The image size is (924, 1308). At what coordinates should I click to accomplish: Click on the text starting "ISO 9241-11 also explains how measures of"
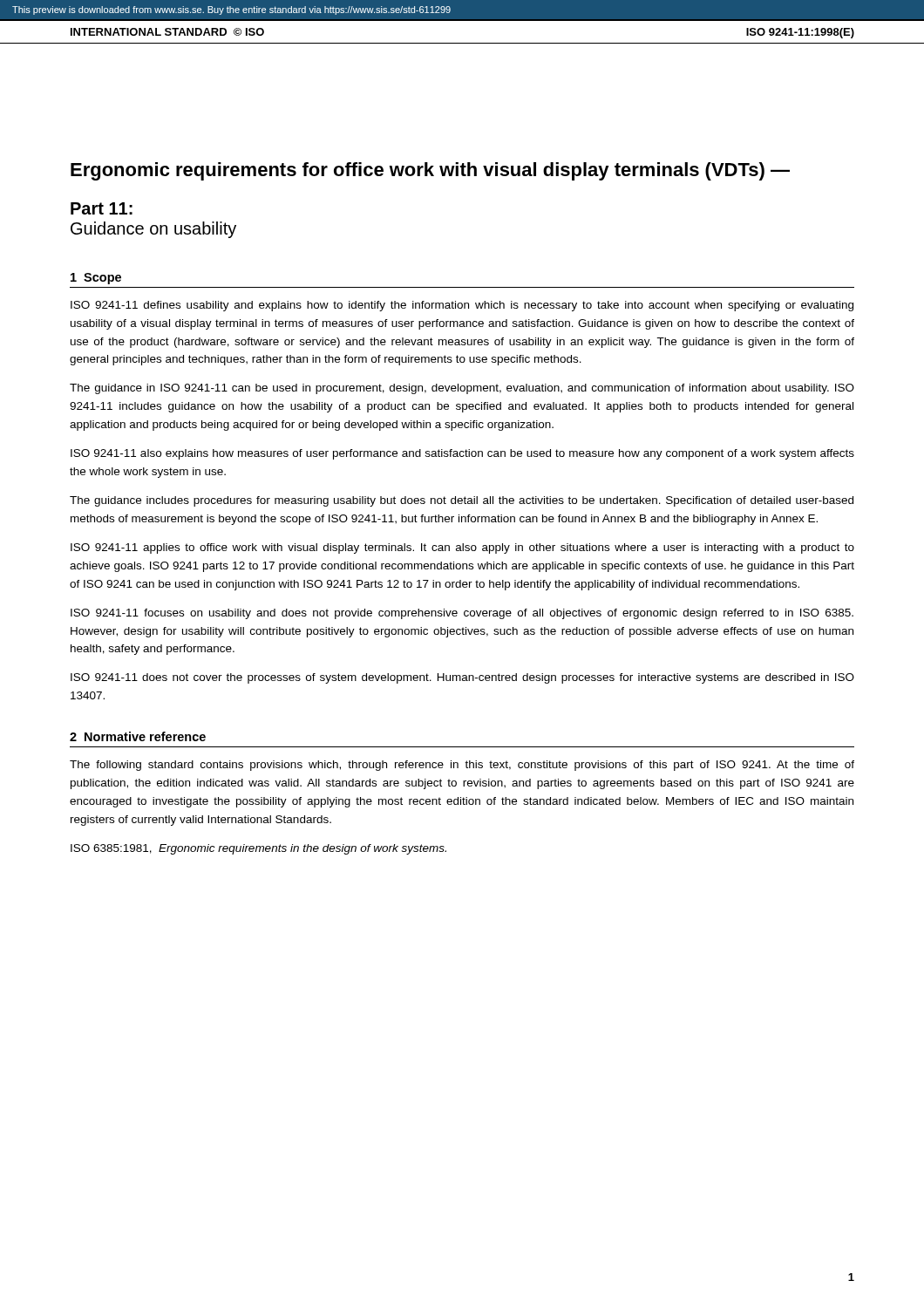[x=462, y=462]
